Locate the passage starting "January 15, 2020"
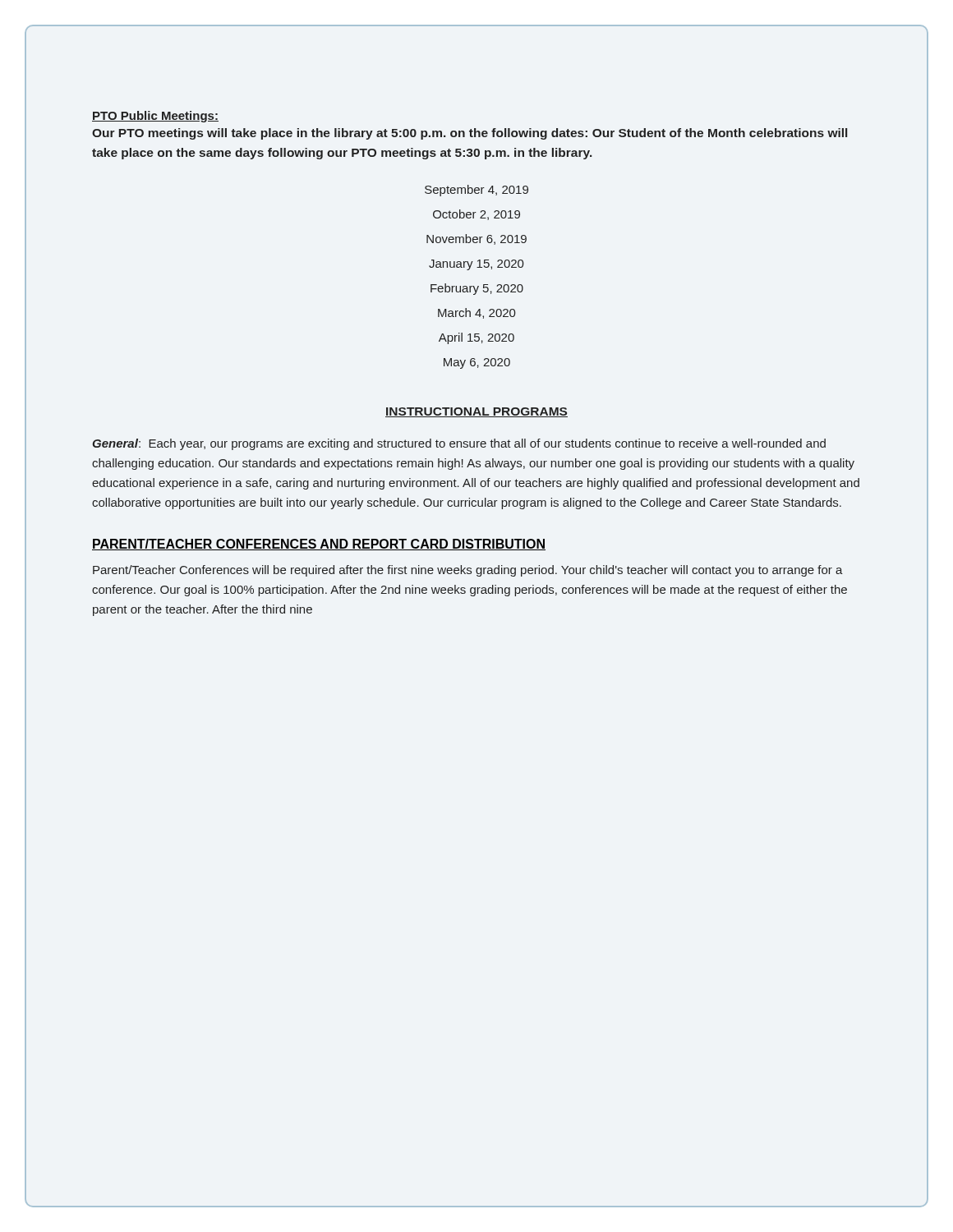Image resolution: width=953 pixels, height=1232 pixels. (476, 263)
